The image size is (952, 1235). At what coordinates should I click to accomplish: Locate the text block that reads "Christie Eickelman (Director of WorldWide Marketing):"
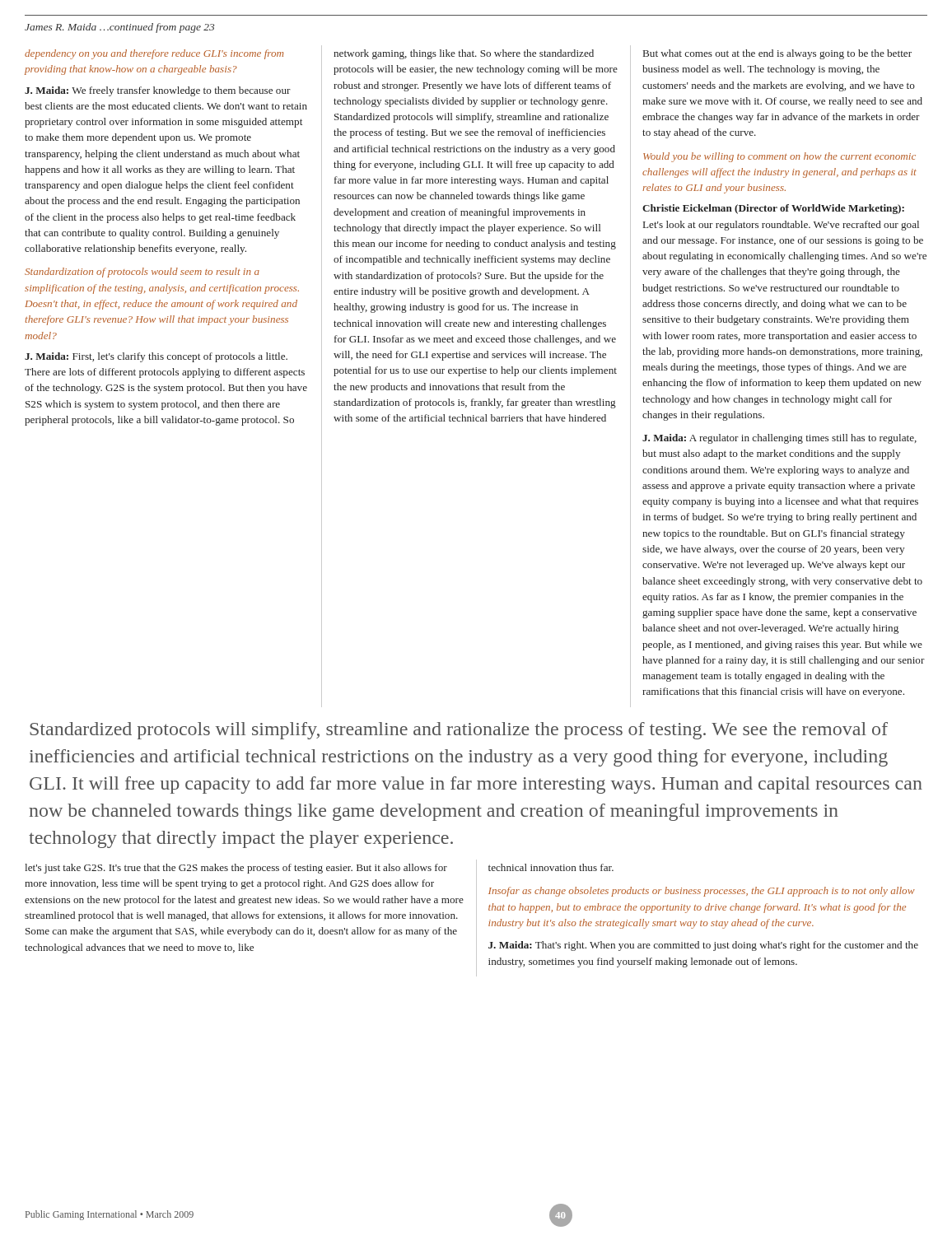[x=785, y=311]
